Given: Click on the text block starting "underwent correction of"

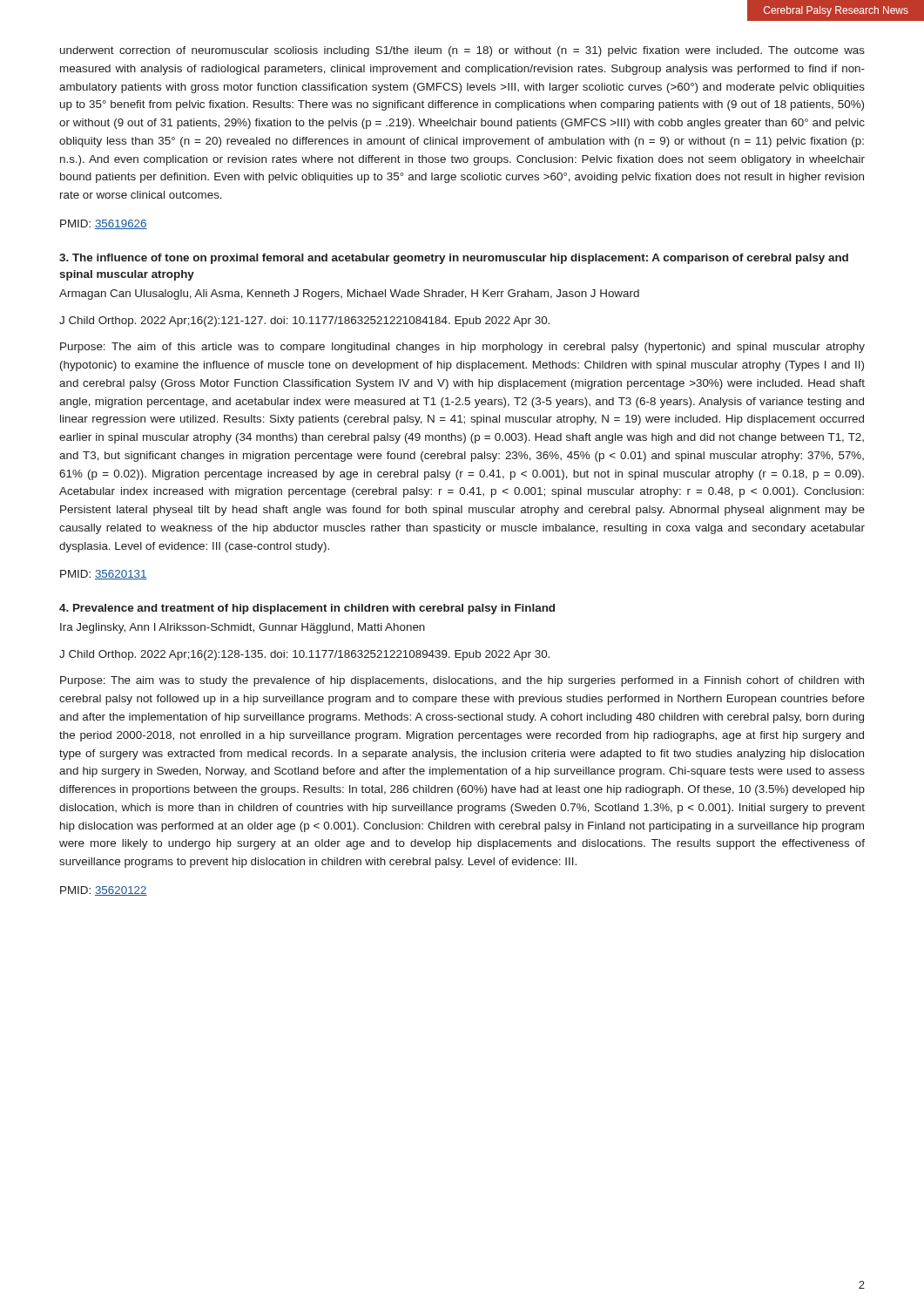Looking at the screenshot, I should pos(462,122).
